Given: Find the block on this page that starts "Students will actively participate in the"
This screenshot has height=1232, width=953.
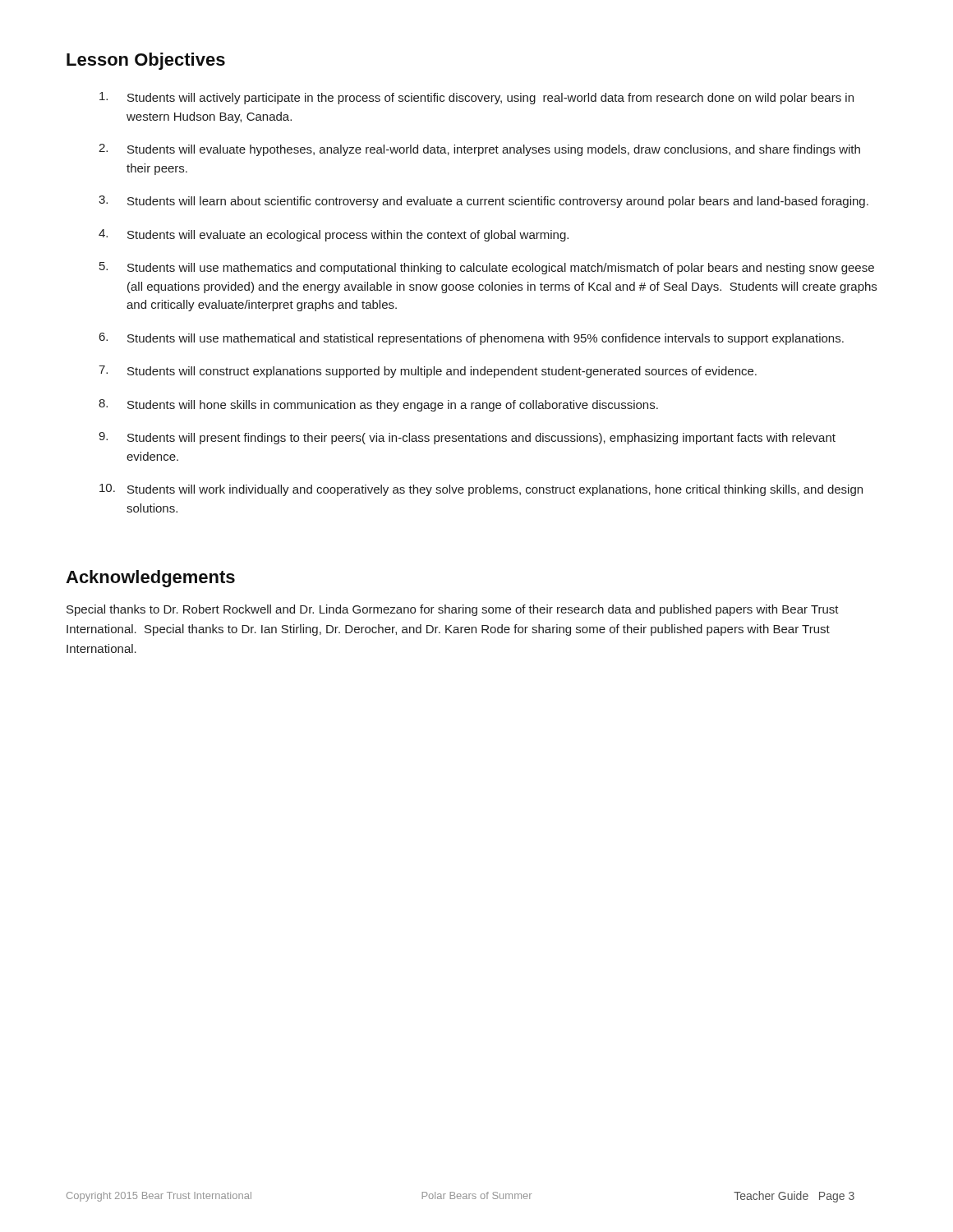Looking at the screenshot, I should pyautogui.click(x=493, y=107).
